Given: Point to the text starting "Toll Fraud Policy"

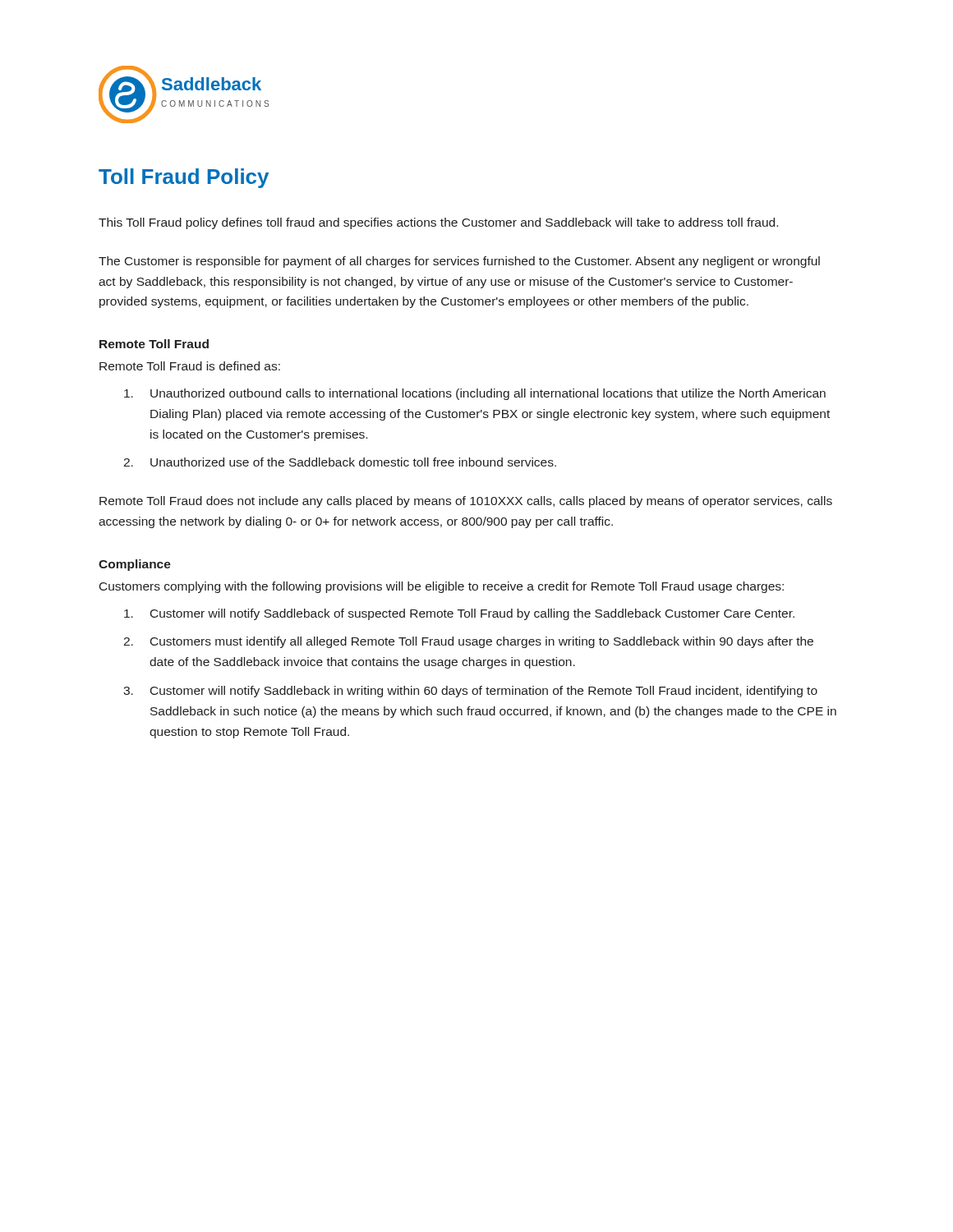Looking at the screenshot, I should pyautogui.click(x=184, y=177).
